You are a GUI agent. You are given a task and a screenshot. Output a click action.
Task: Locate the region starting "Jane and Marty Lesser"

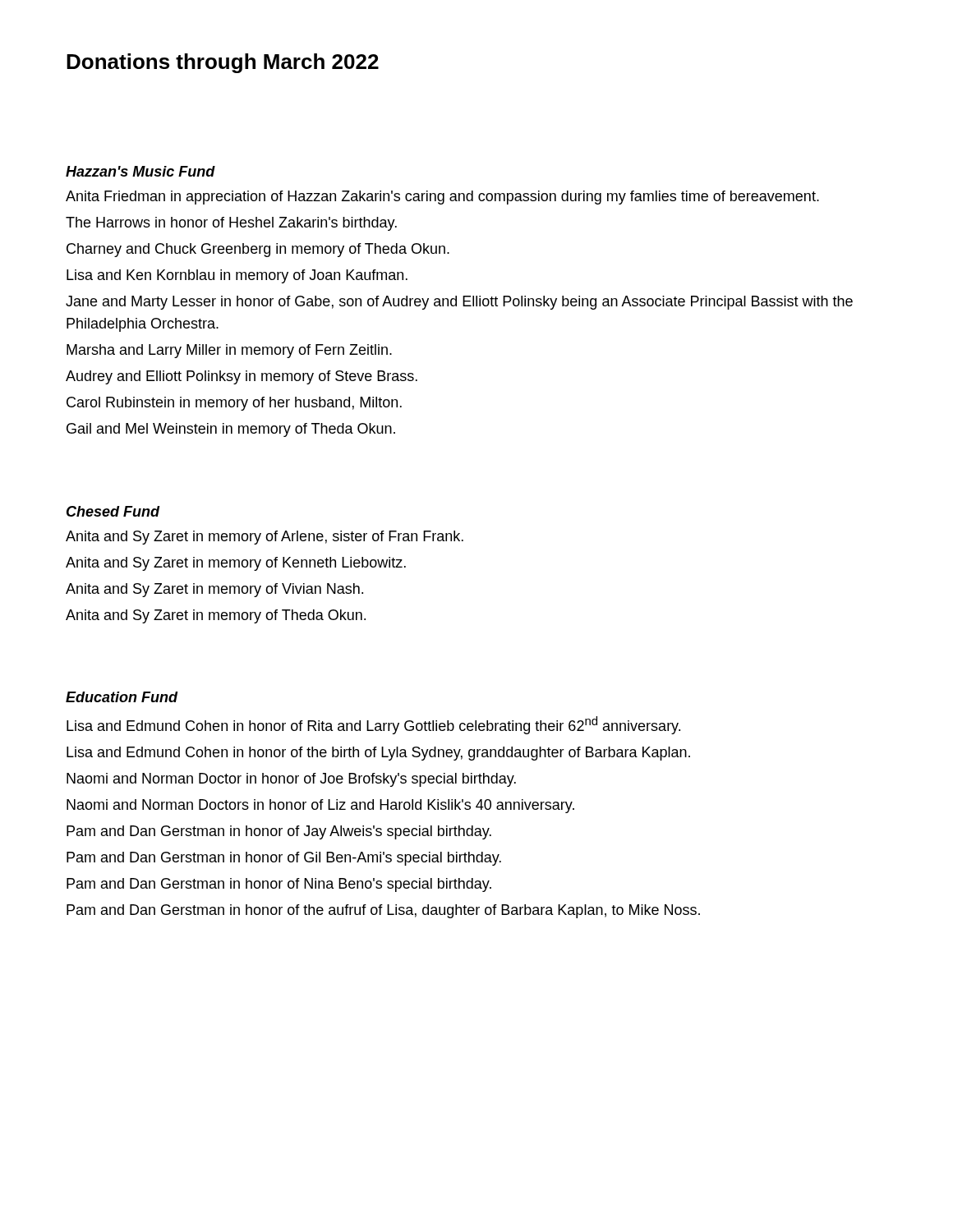(459, 312)
